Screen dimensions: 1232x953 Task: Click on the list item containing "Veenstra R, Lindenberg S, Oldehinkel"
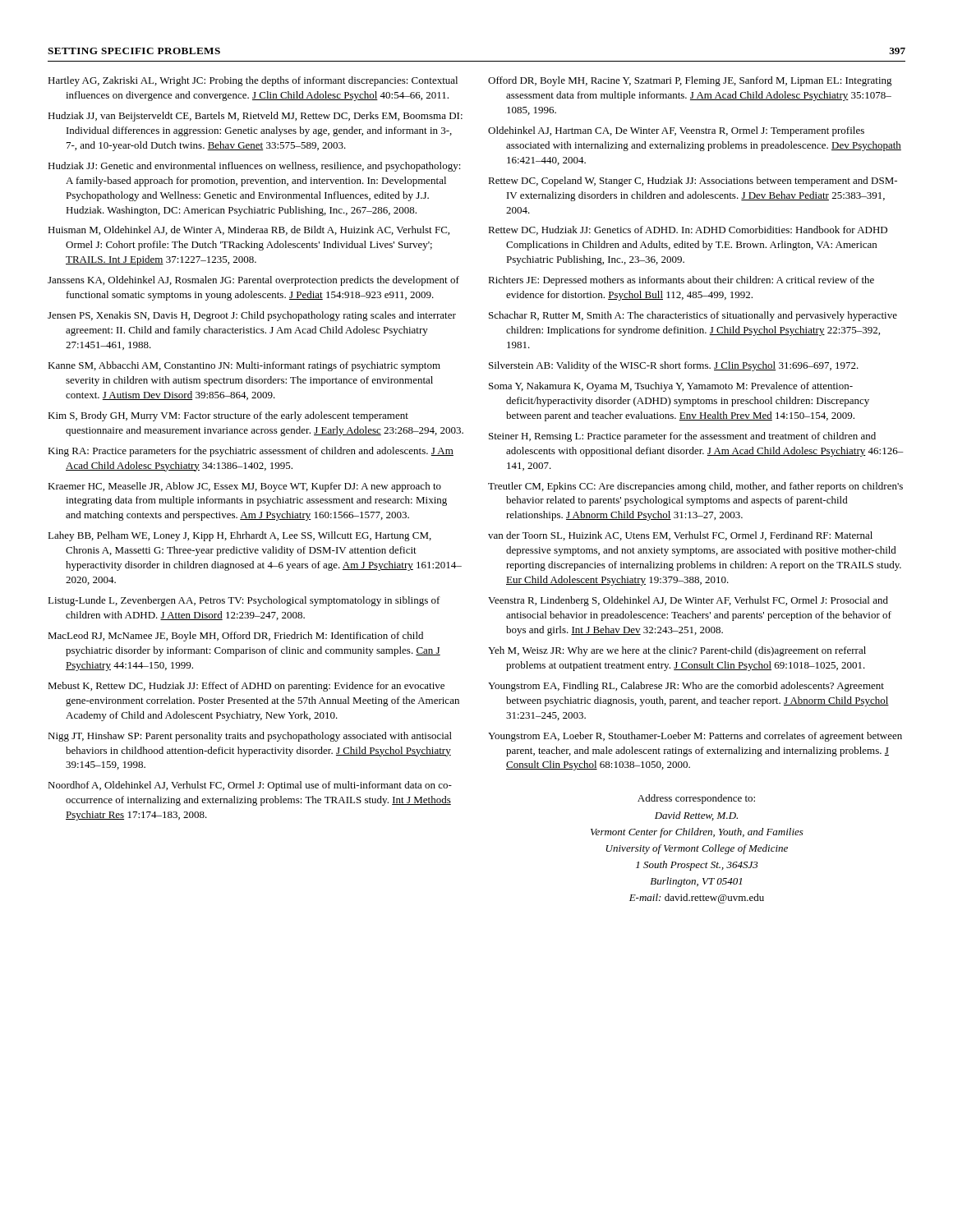[690, 615]
